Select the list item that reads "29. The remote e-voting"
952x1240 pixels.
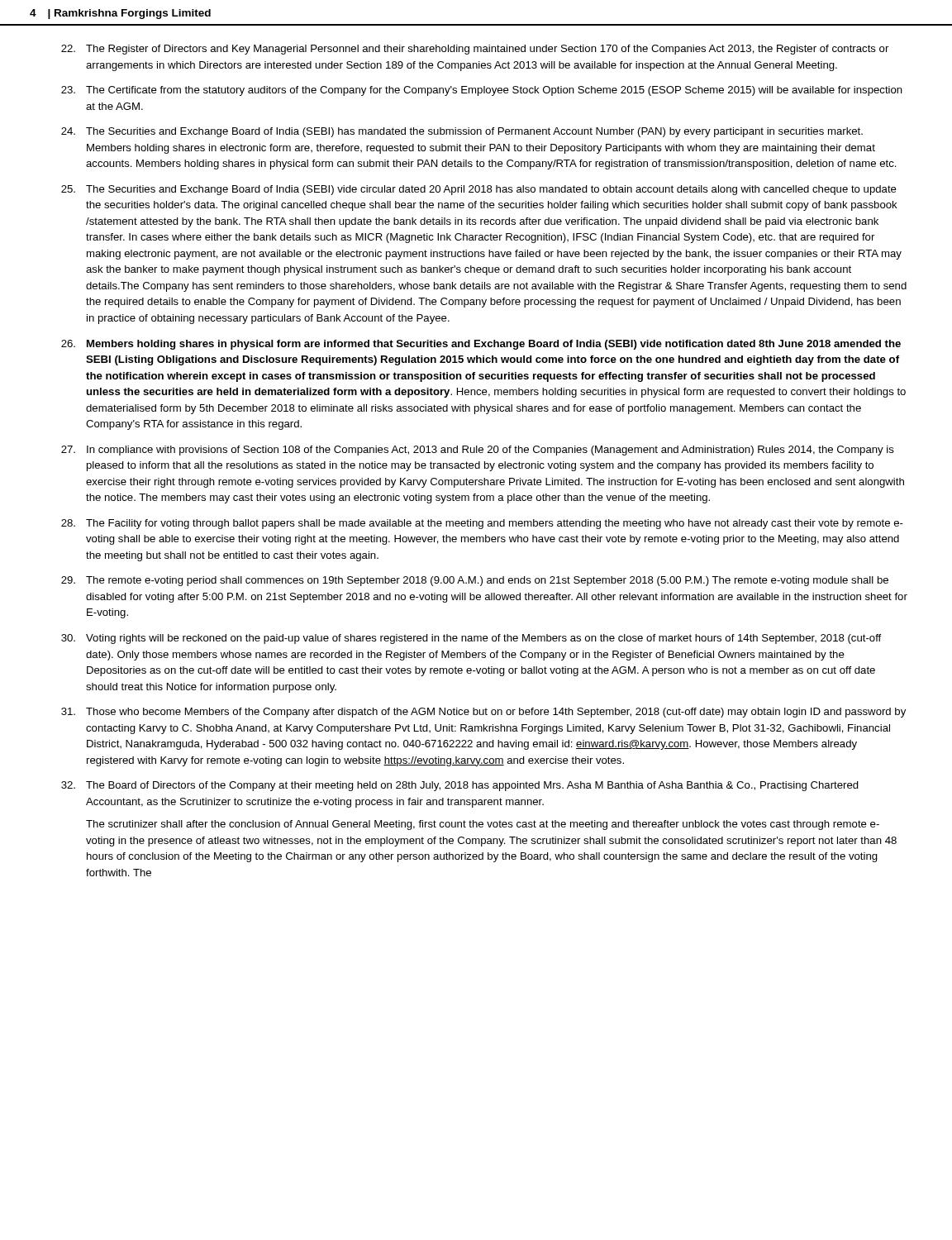click(476, 597)
